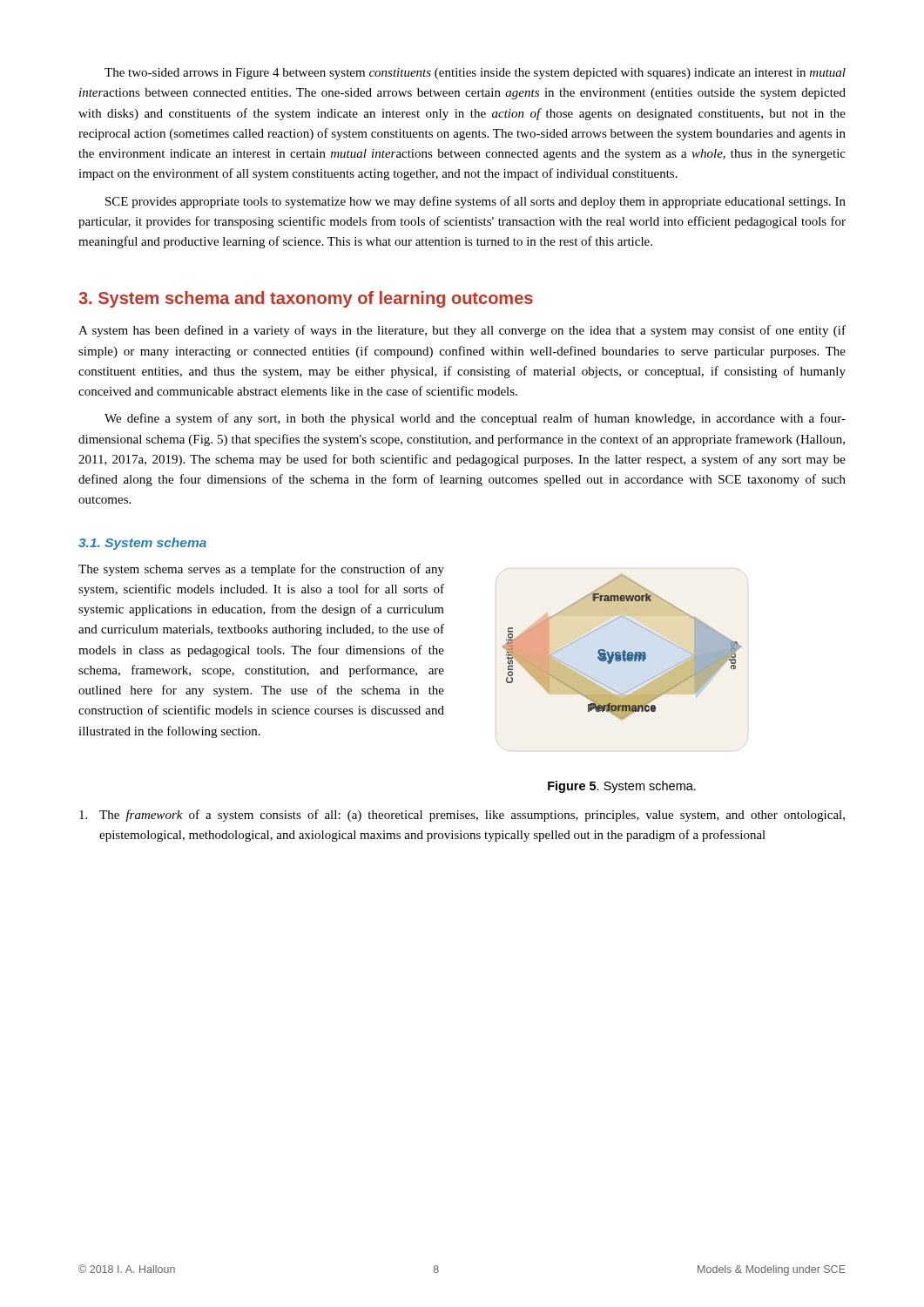Locate the passage starting "Figure 5. System schema."

(x=622, y=786)
